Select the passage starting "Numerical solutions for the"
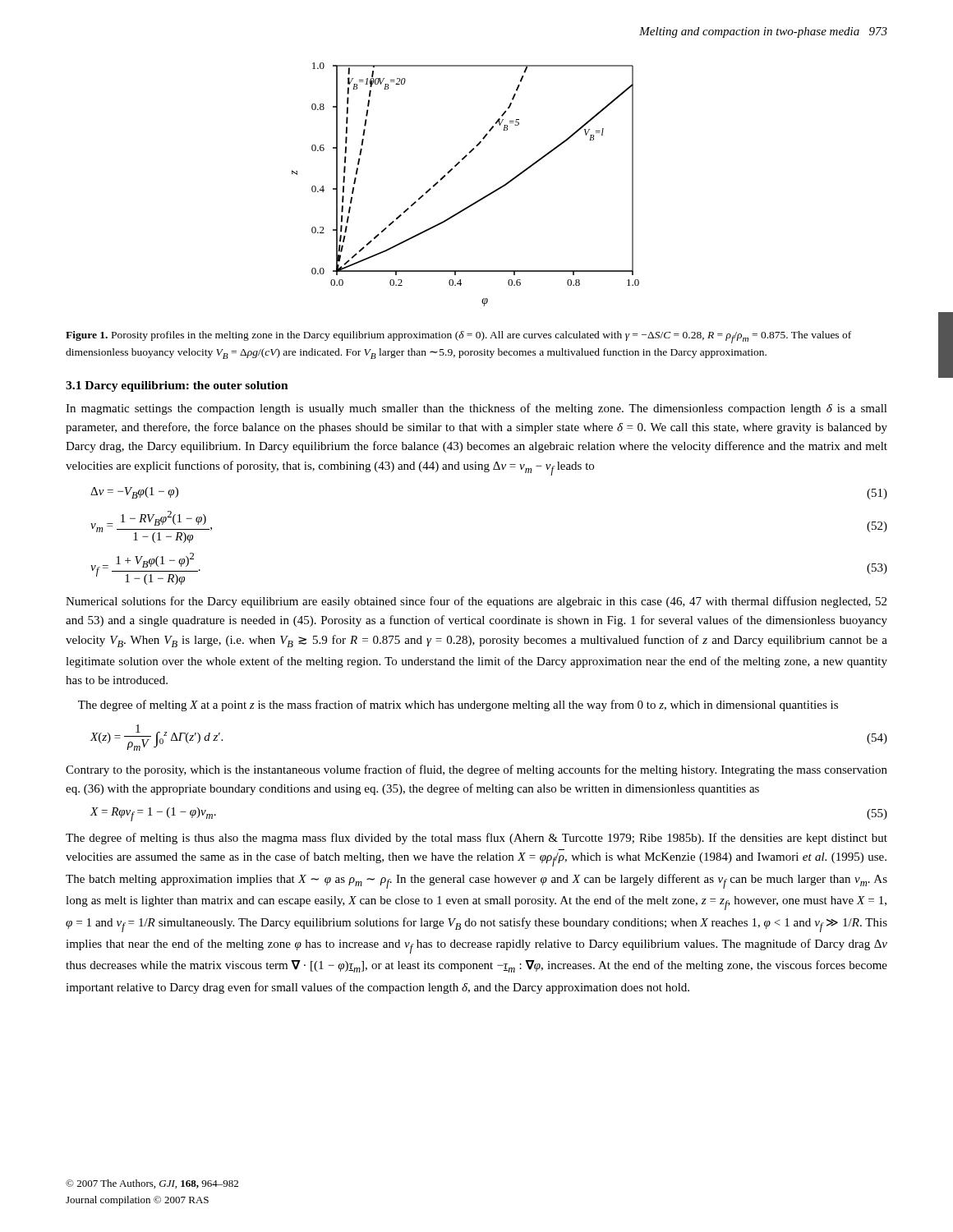 tap(476, 641)
